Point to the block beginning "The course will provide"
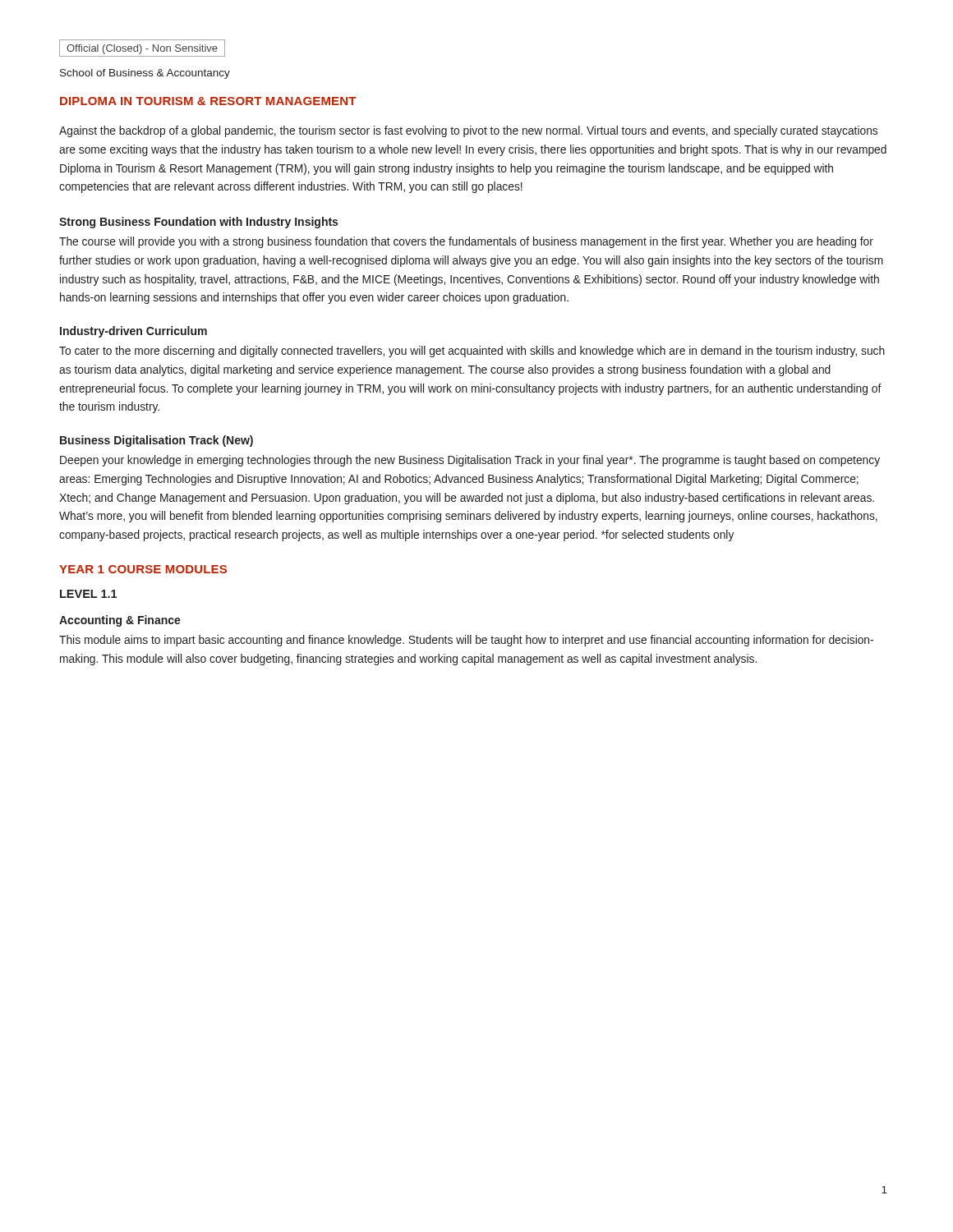The image size is (953, 1232). [x=471, y=270]
